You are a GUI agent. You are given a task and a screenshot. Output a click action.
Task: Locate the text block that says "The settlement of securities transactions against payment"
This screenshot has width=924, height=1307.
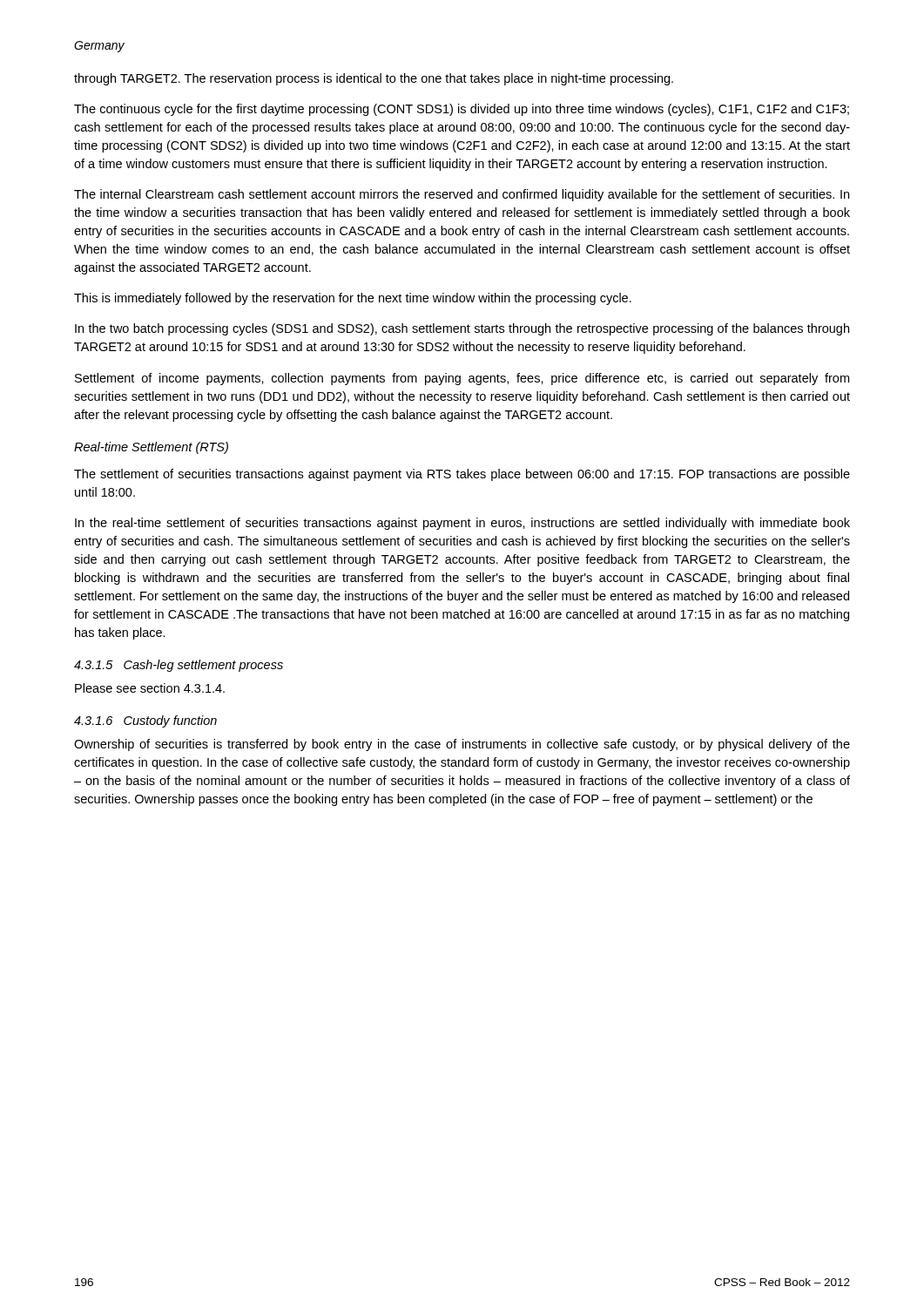click(462, 483)
